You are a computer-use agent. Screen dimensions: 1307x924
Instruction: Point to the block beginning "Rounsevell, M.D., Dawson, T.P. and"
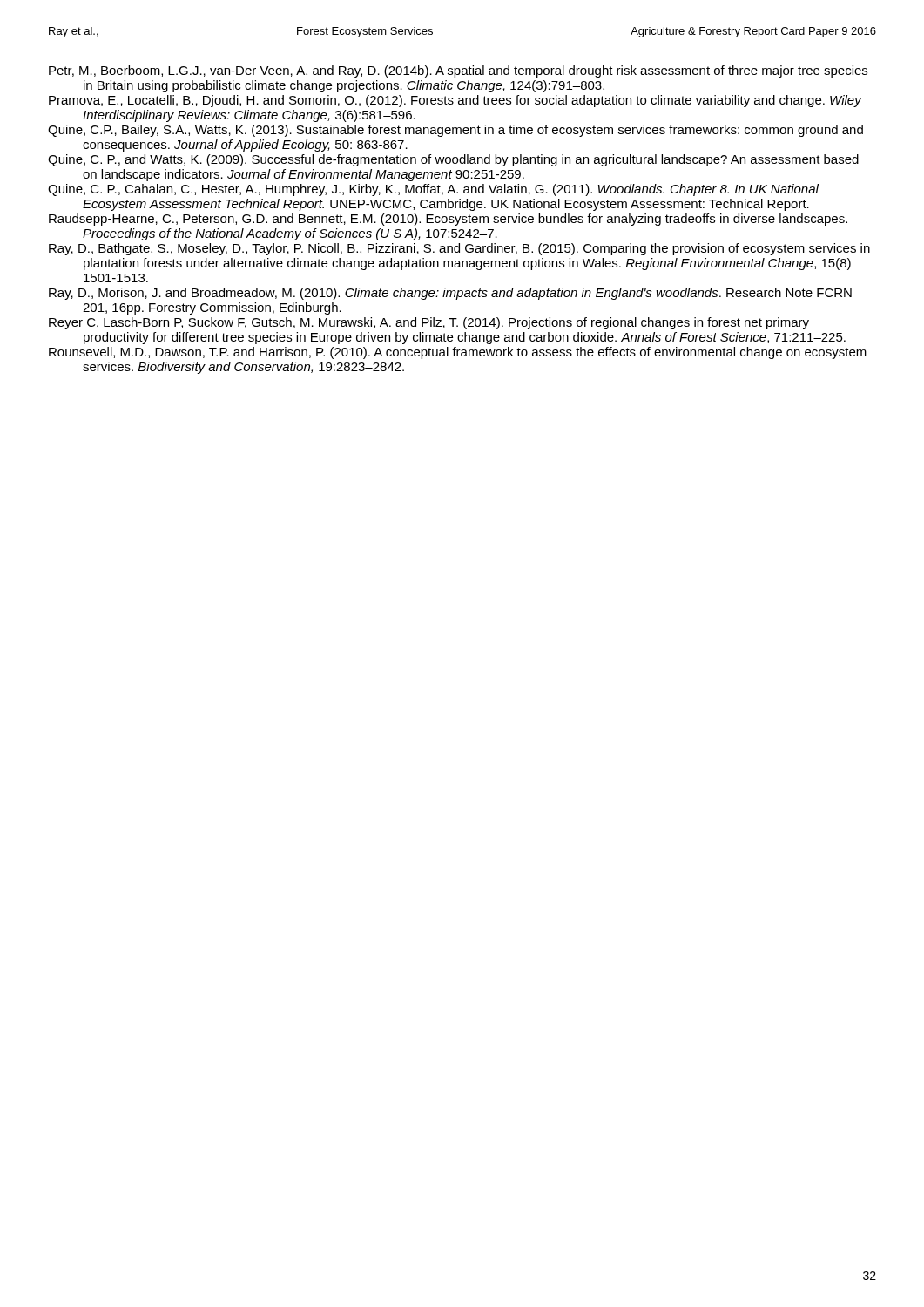coord(457,359)
